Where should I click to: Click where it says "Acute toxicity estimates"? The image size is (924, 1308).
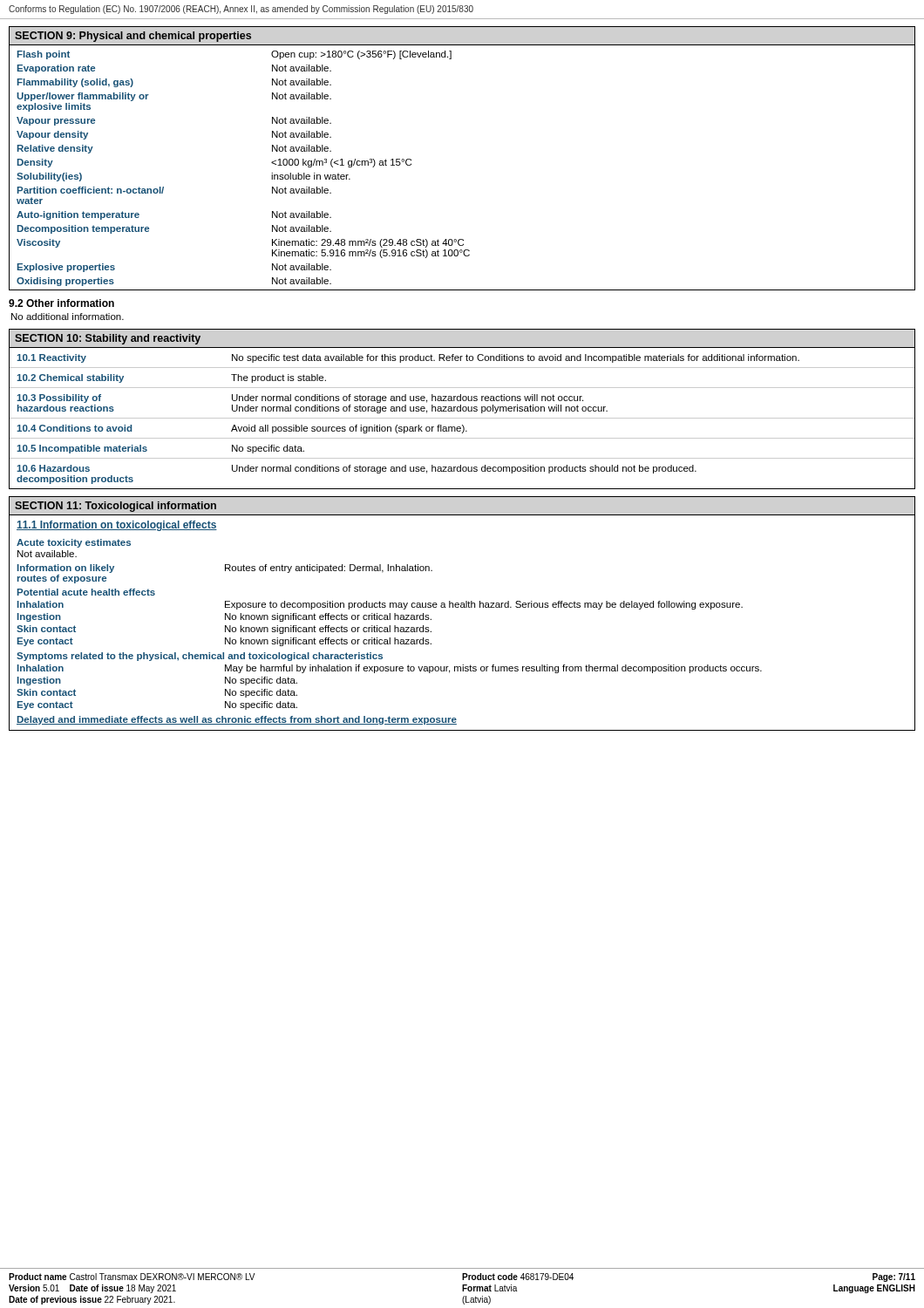pyautogui.click(x=74, y=542)
